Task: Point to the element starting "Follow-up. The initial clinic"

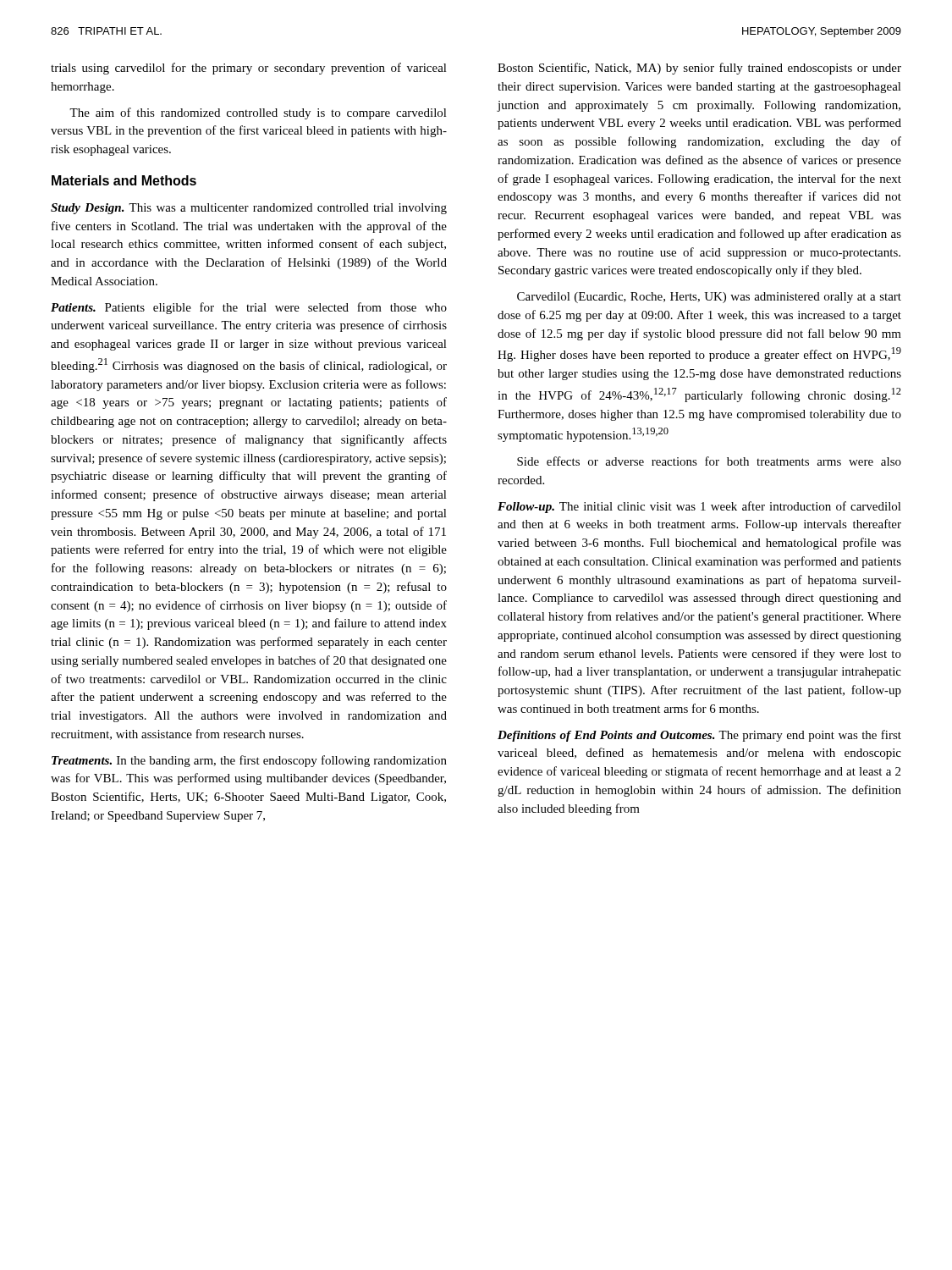Action: coord(699,607)
